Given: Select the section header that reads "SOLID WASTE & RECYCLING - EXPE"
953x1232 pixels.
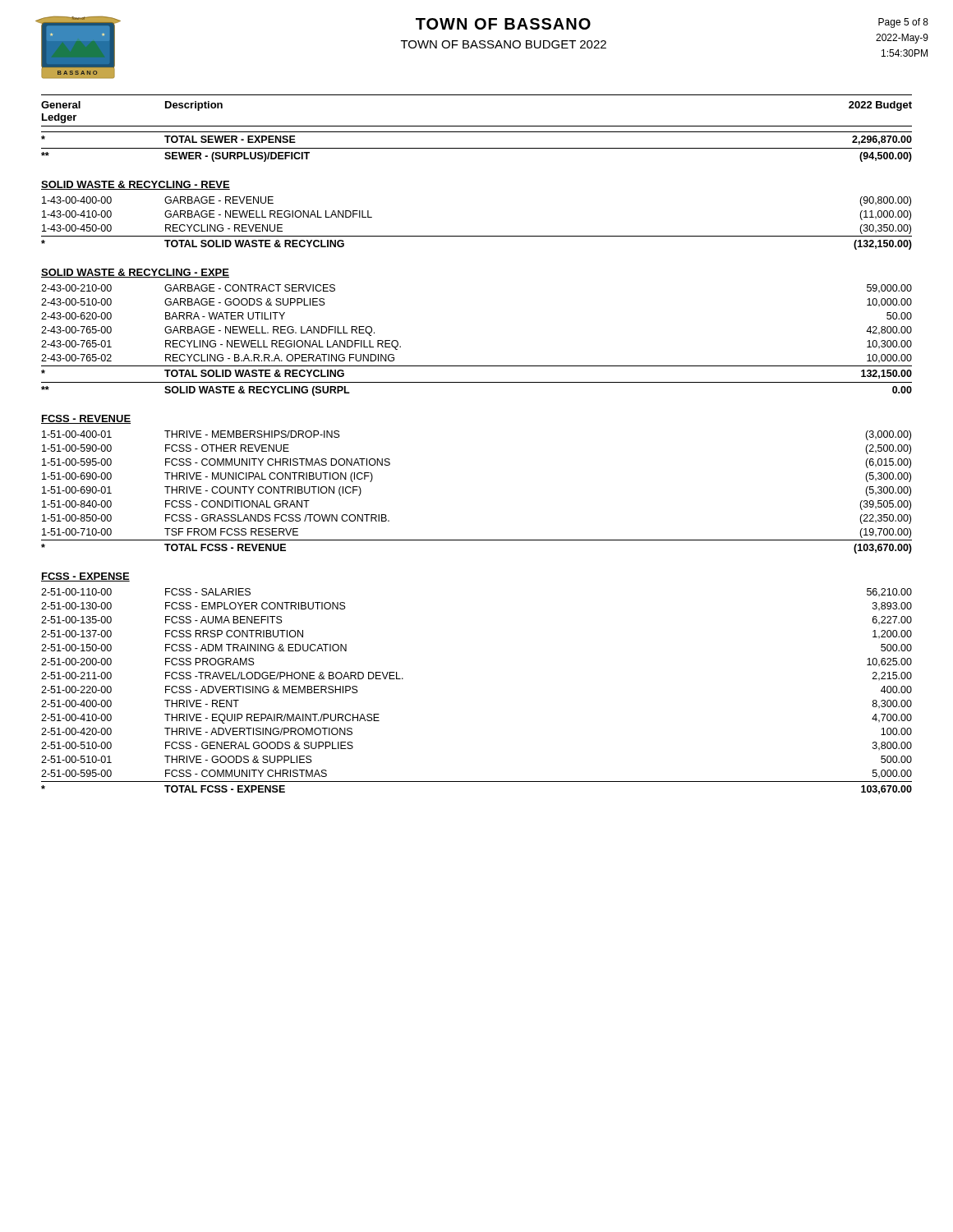Looking at the screenshot, I should coord(135,272).
